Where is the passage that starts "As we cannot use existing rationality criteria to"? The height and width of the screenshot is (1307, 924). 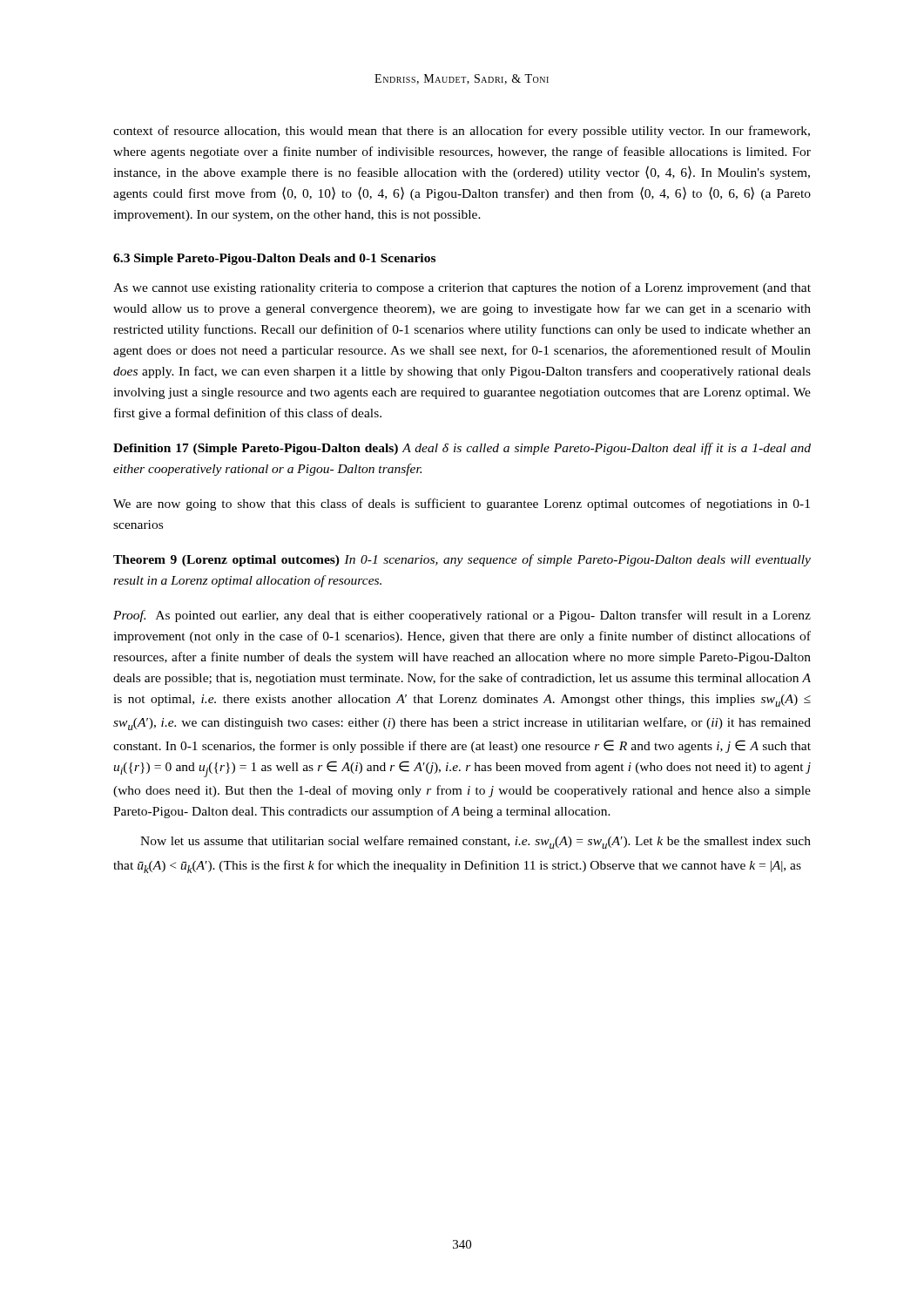pos(462,350)
